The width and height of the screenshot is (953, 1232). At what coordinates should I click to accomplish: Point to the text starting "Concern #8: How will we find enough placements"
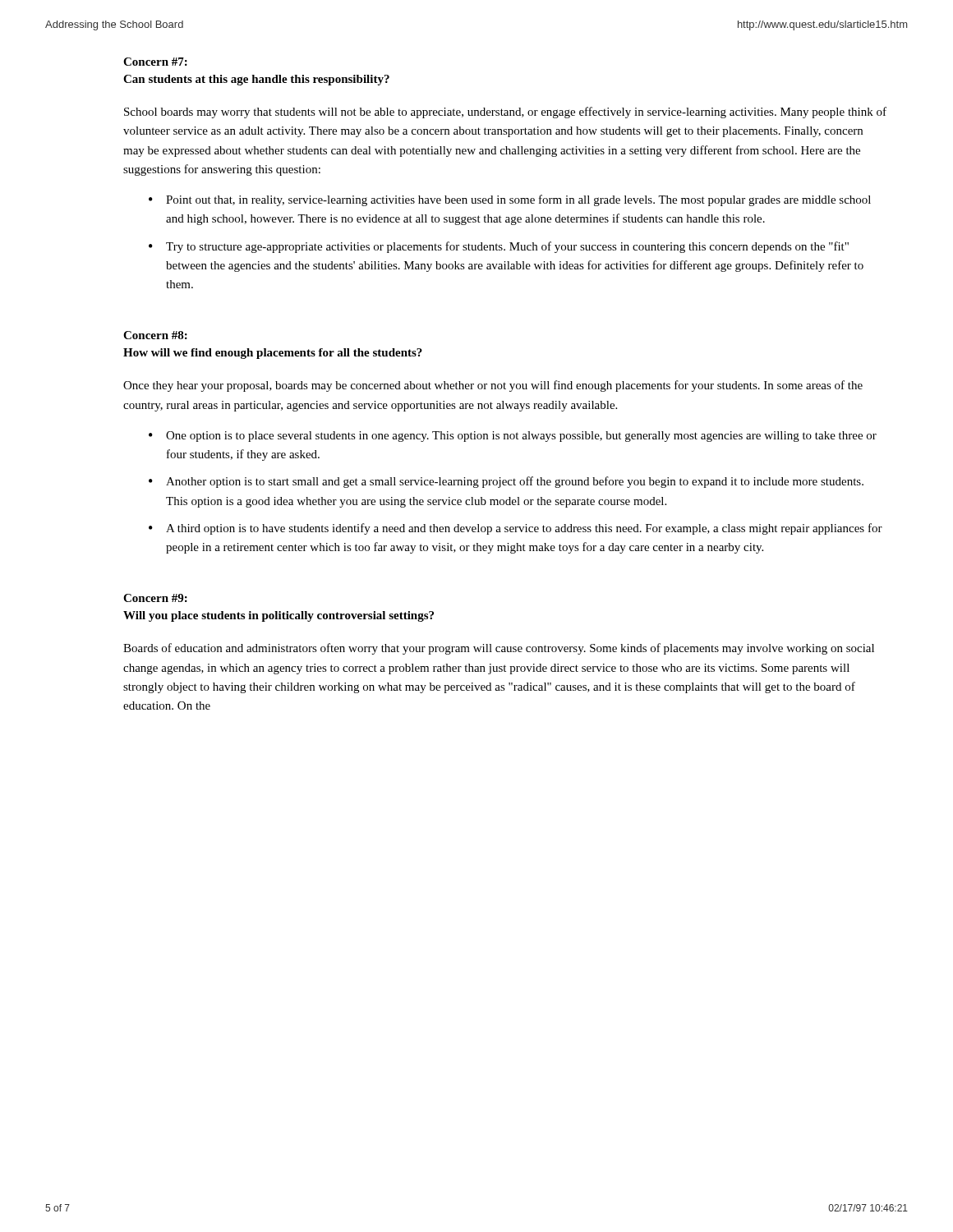(x=155, y=335)
